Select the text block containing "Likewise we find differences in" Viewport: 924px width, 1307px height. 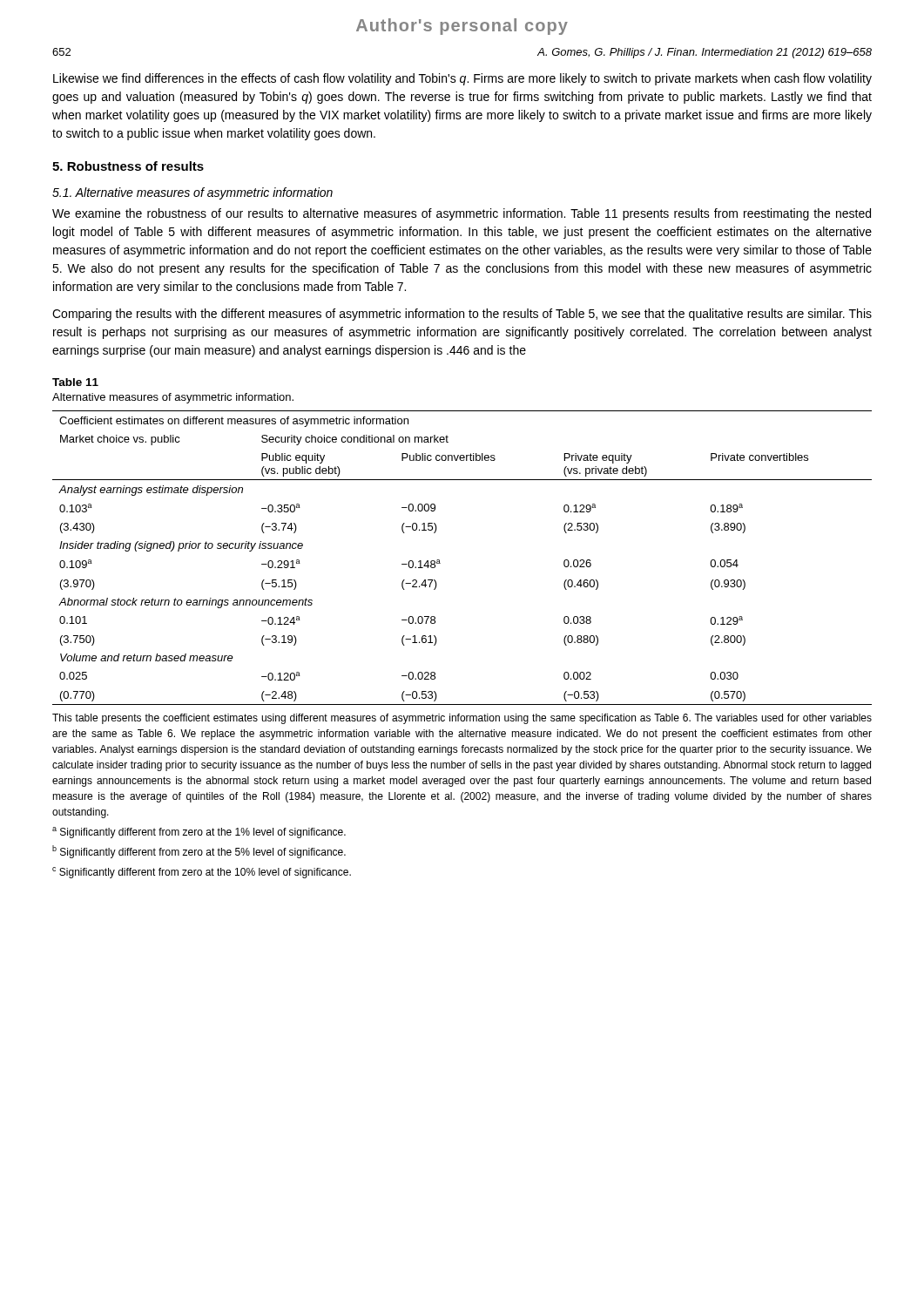coord(462,106)
